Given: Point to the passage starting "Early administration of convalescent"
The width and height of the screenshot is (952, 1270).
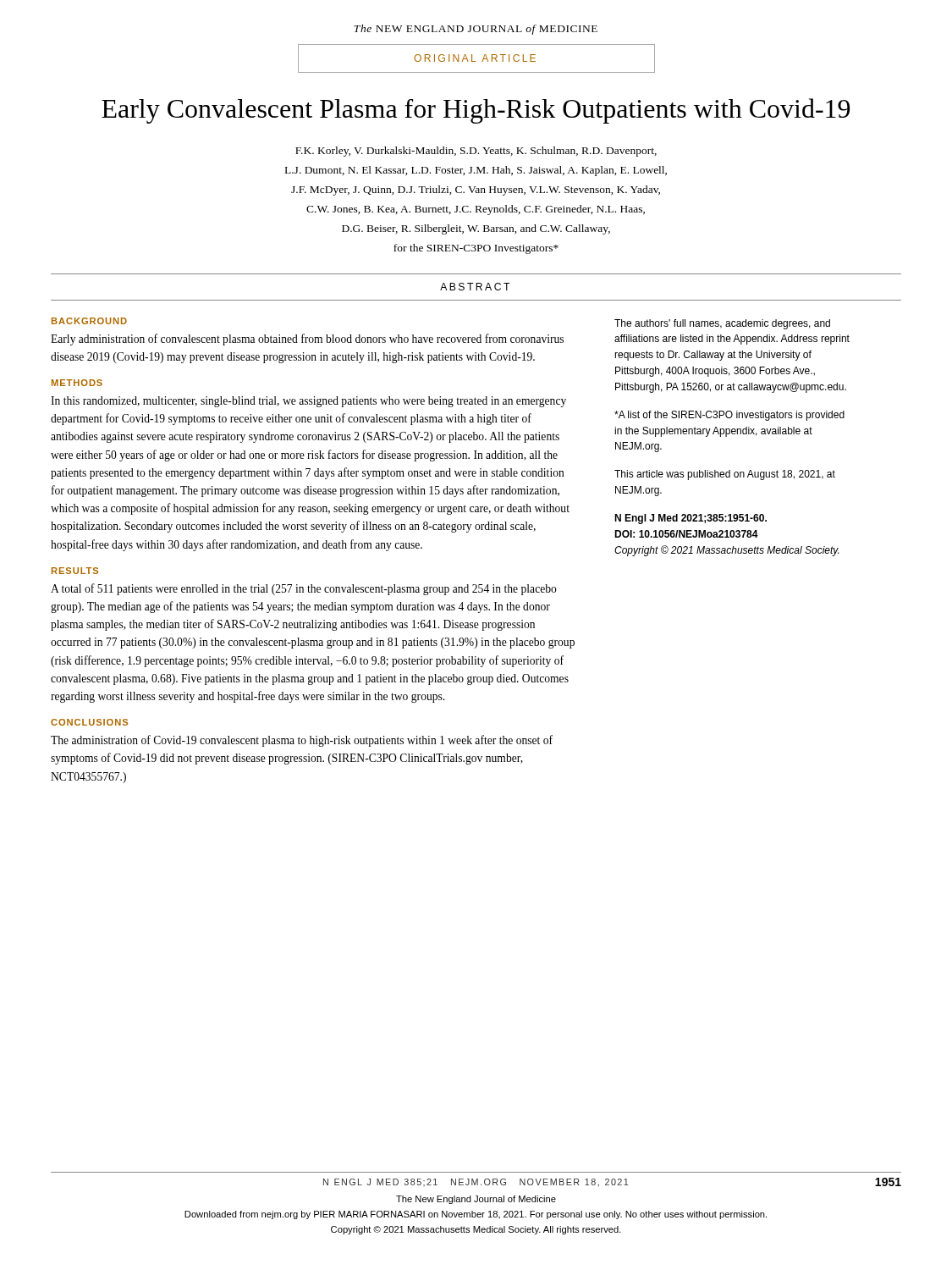Looking at the screenshot, I should [307, 348].
